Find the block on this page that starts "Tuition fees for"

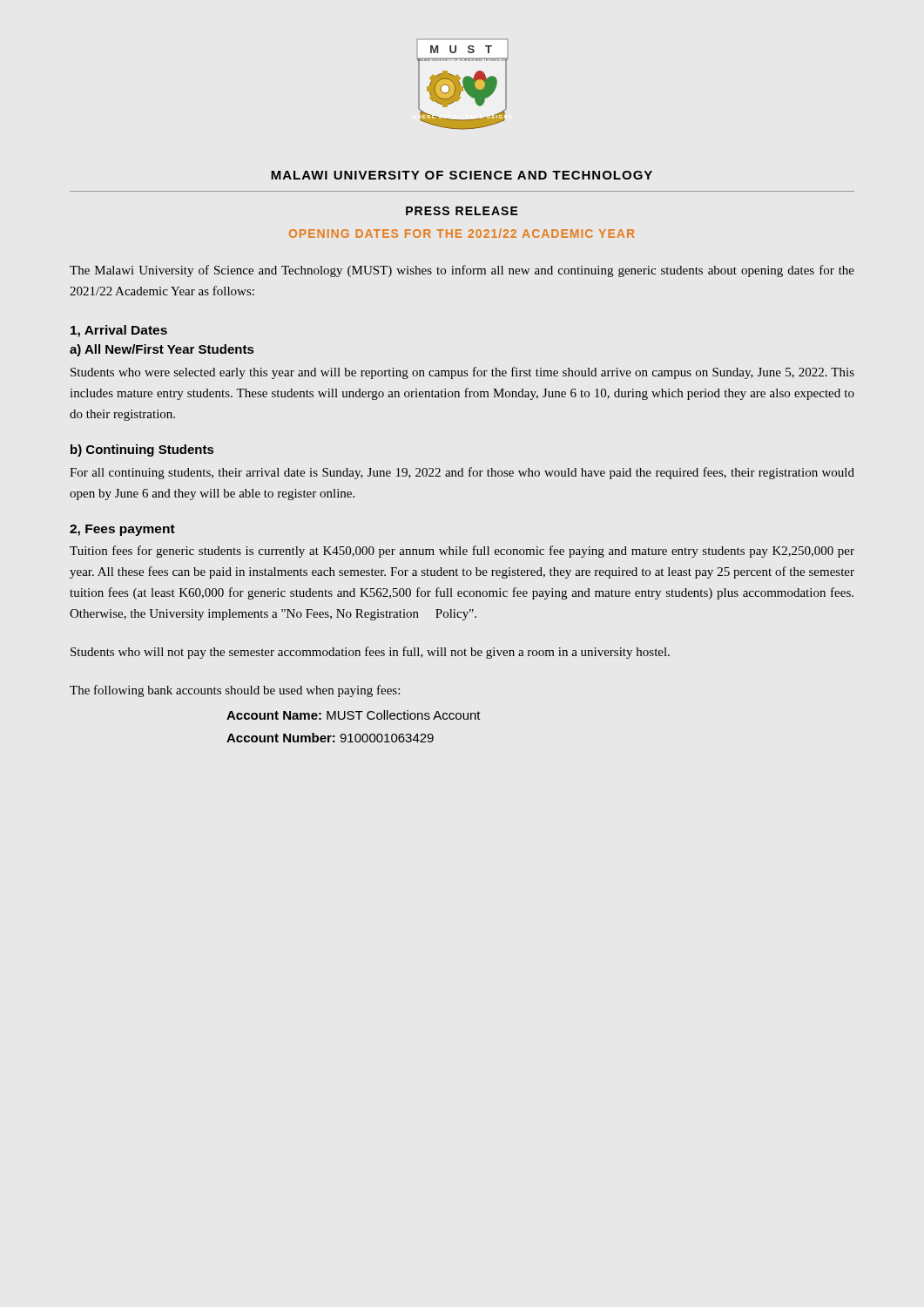[x=462, y=582]
